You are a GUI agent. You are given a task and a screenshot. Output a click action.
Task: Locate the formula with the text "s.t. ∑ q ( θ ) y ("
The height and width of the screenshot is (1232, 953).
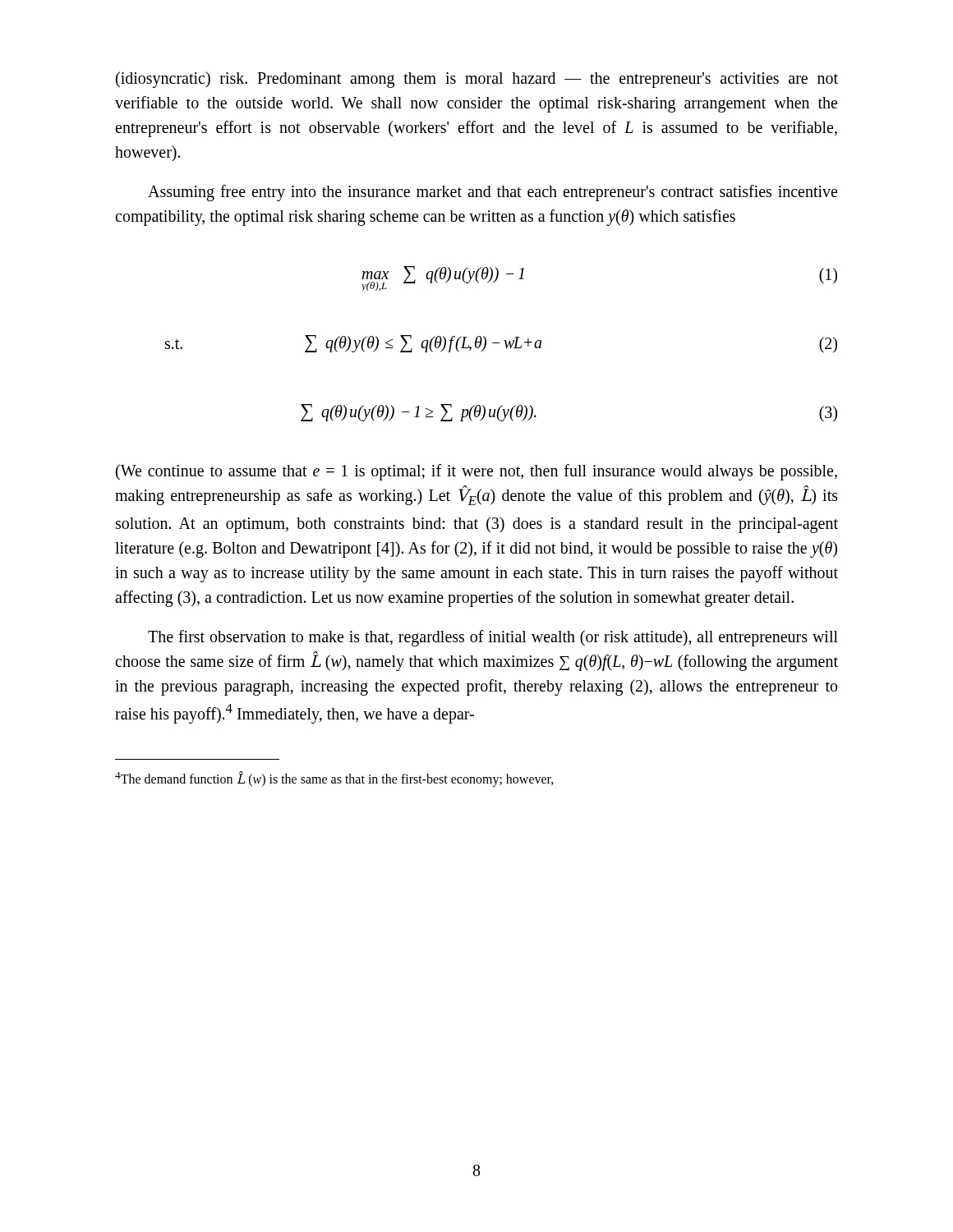pyautogui.click(x=501, y=343)
